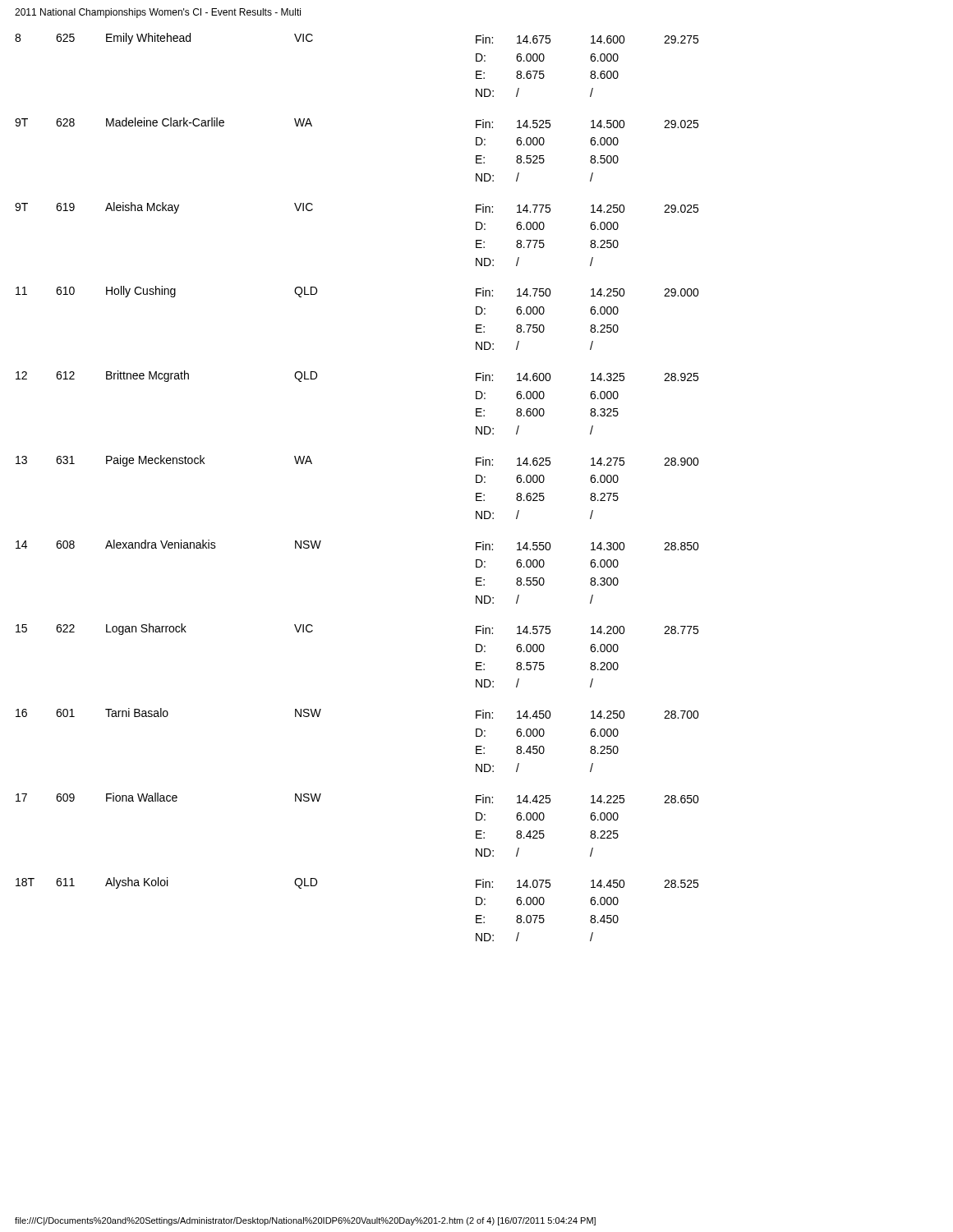Locate the text starting "13 631 Paige Meckenstock WA Fin:D:E:ND: 14.6256.0008.625/ 14.2756.0008.275/"
Screen dimensions: 1232x953
[x=156, y=460]
